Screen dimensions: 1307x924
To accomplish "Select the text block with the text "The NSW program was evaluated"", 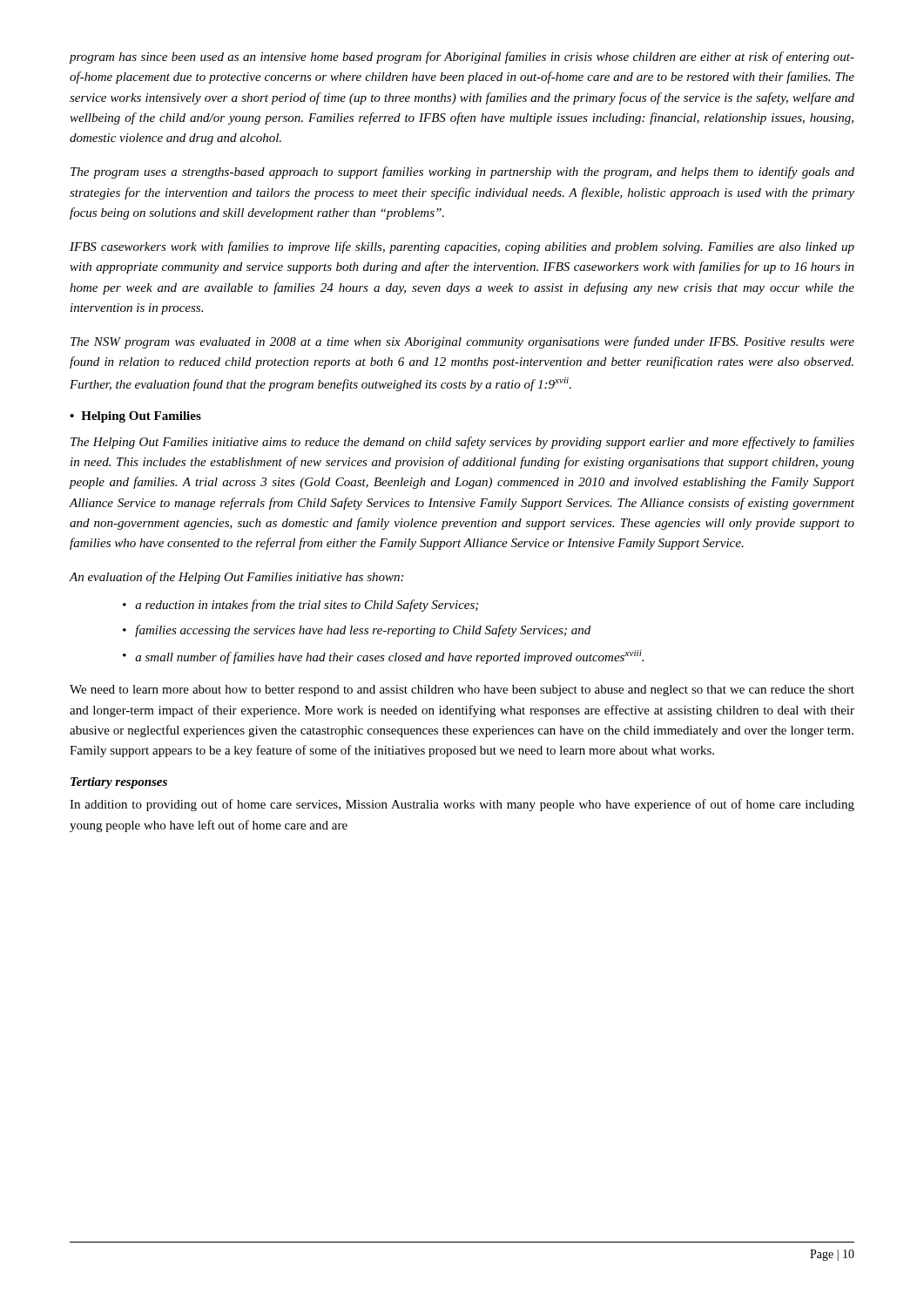I will click(462, 363).
